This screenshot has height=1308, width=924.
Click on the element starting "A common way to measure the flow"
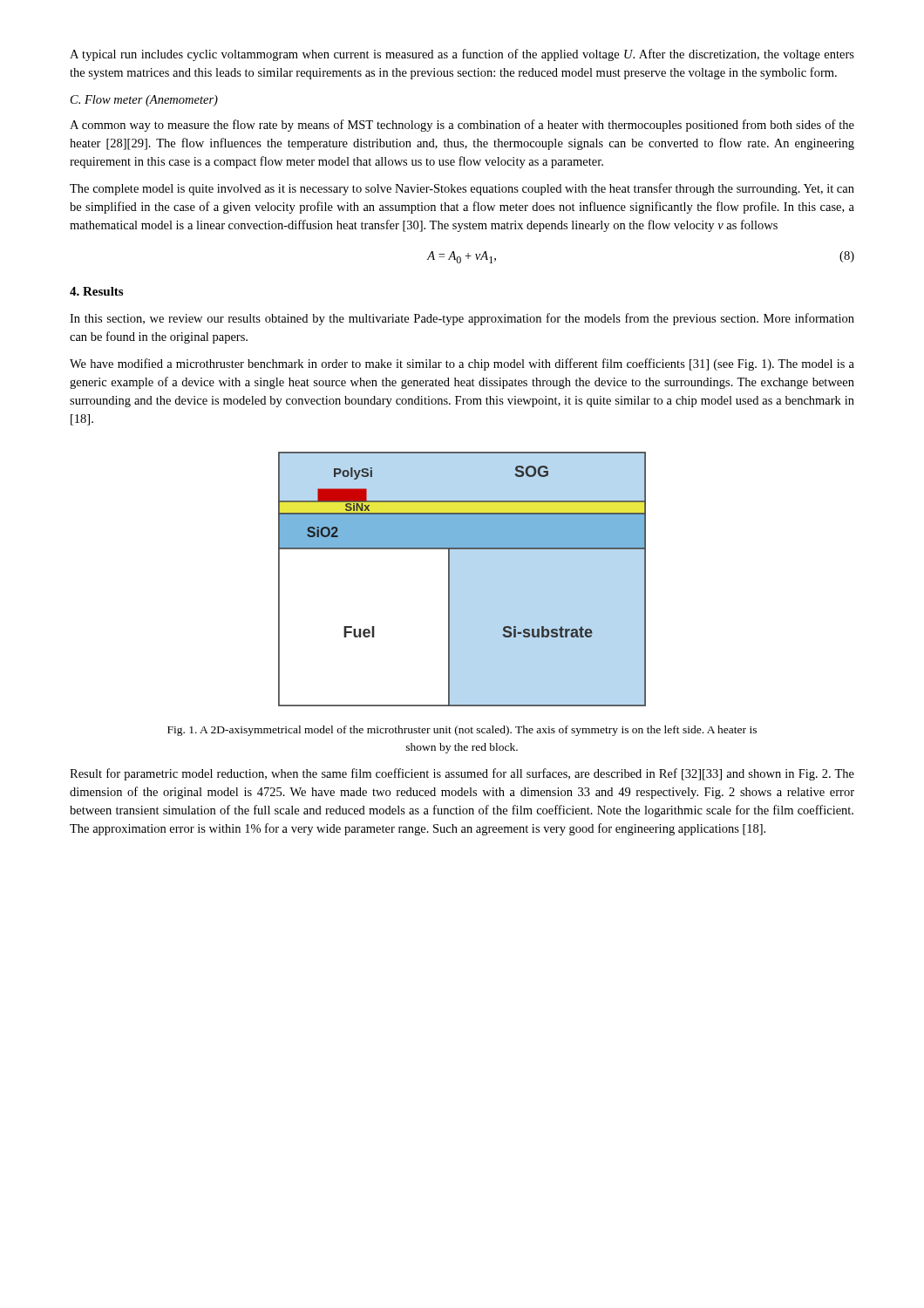point(462,143)
